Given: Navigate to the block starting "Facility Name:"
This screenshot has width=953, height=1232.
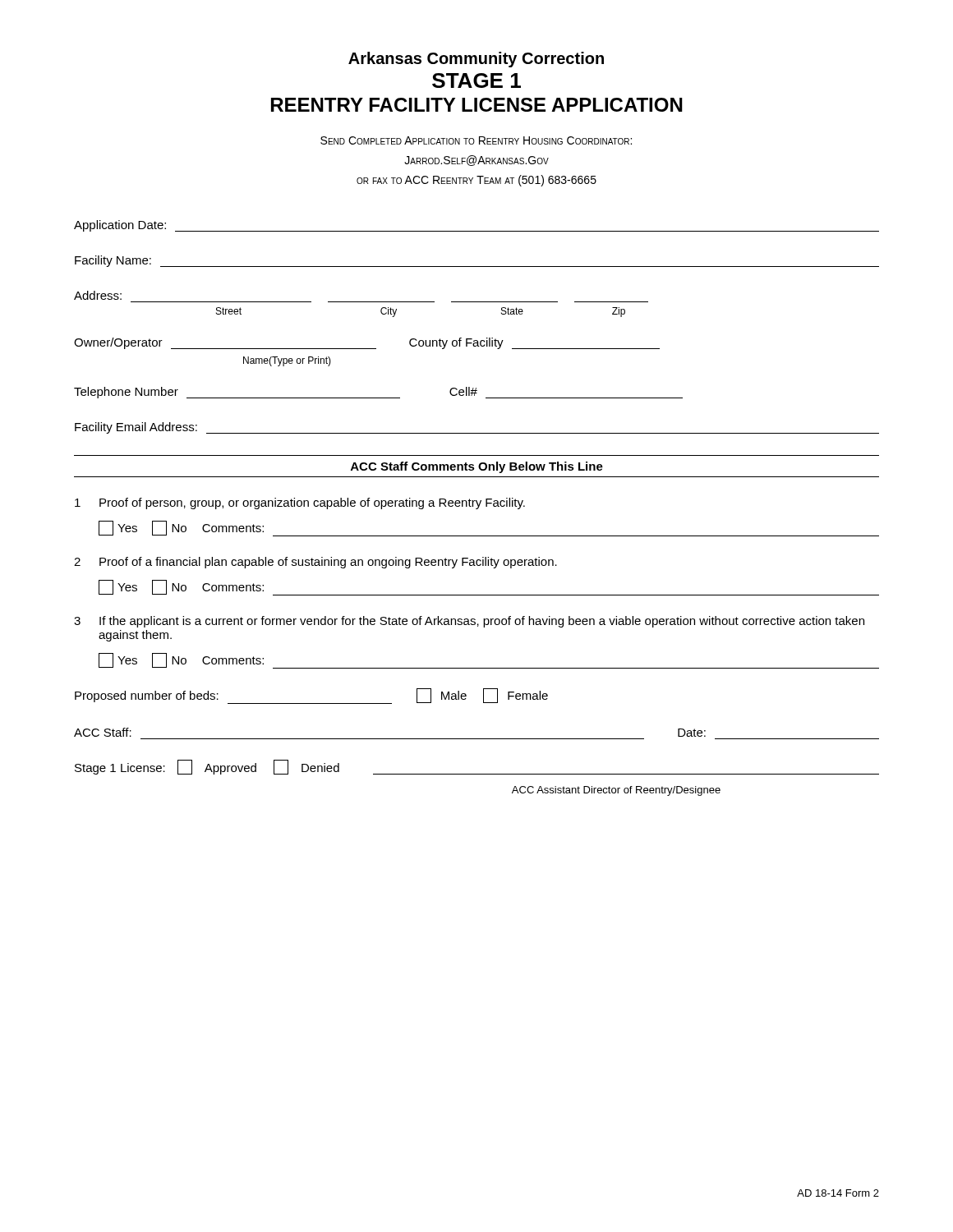Looking at the screenshot, I should (476, 259).
